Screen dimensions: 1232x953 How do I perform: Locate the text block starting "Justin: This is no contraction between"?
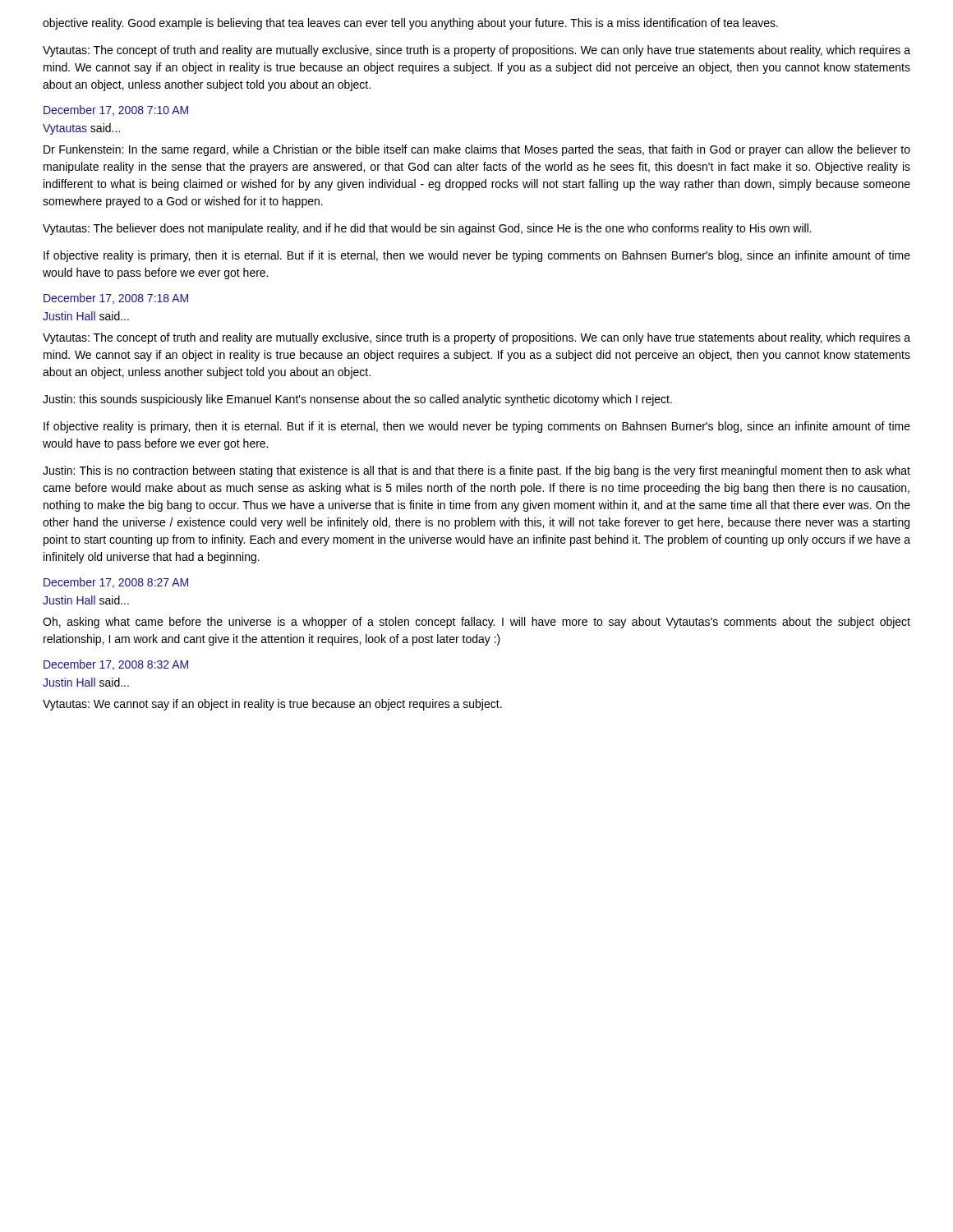(x=476, y=514)
